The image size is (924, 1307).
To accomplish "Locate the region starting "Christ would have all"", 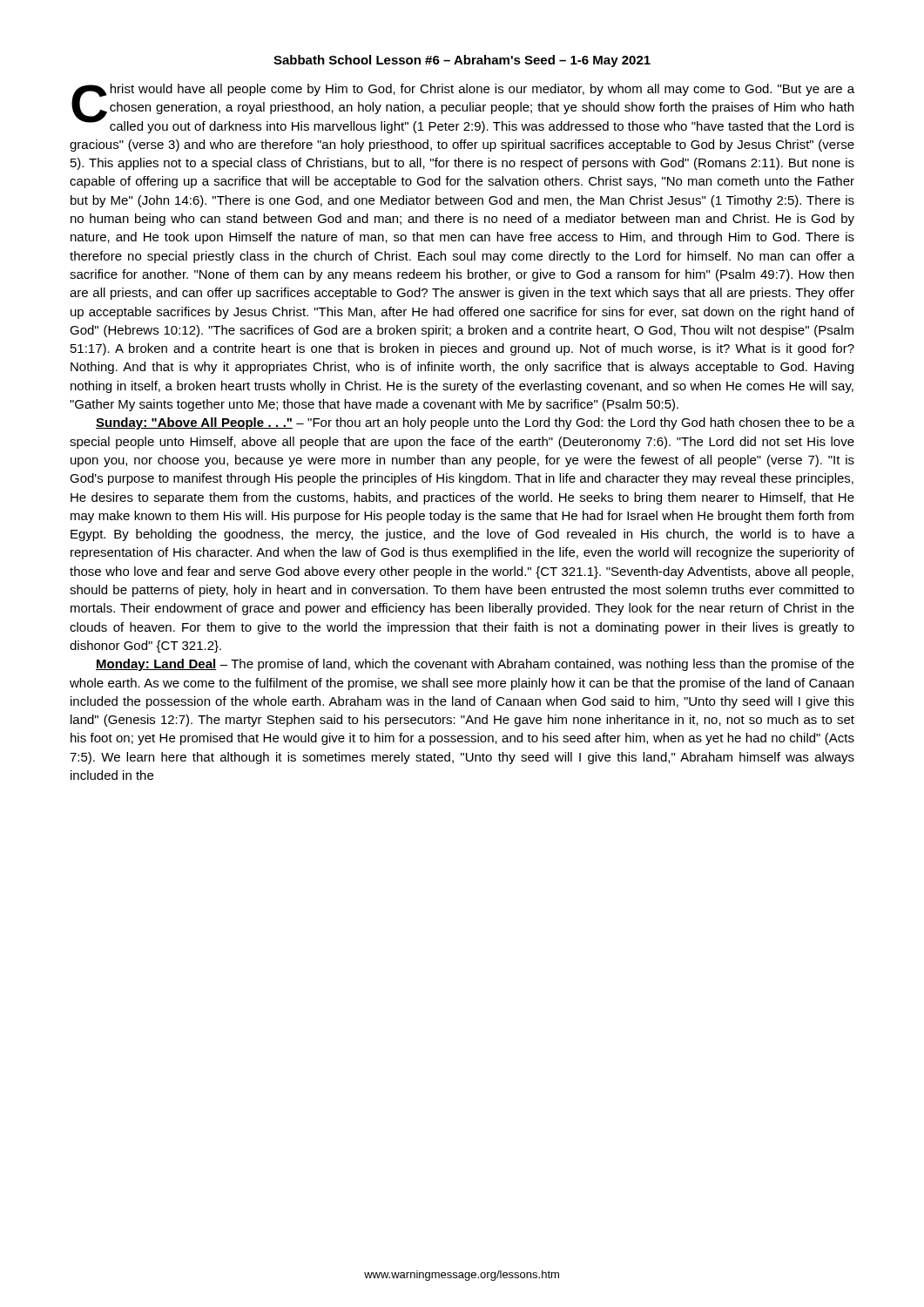I will tap(462, 432).
